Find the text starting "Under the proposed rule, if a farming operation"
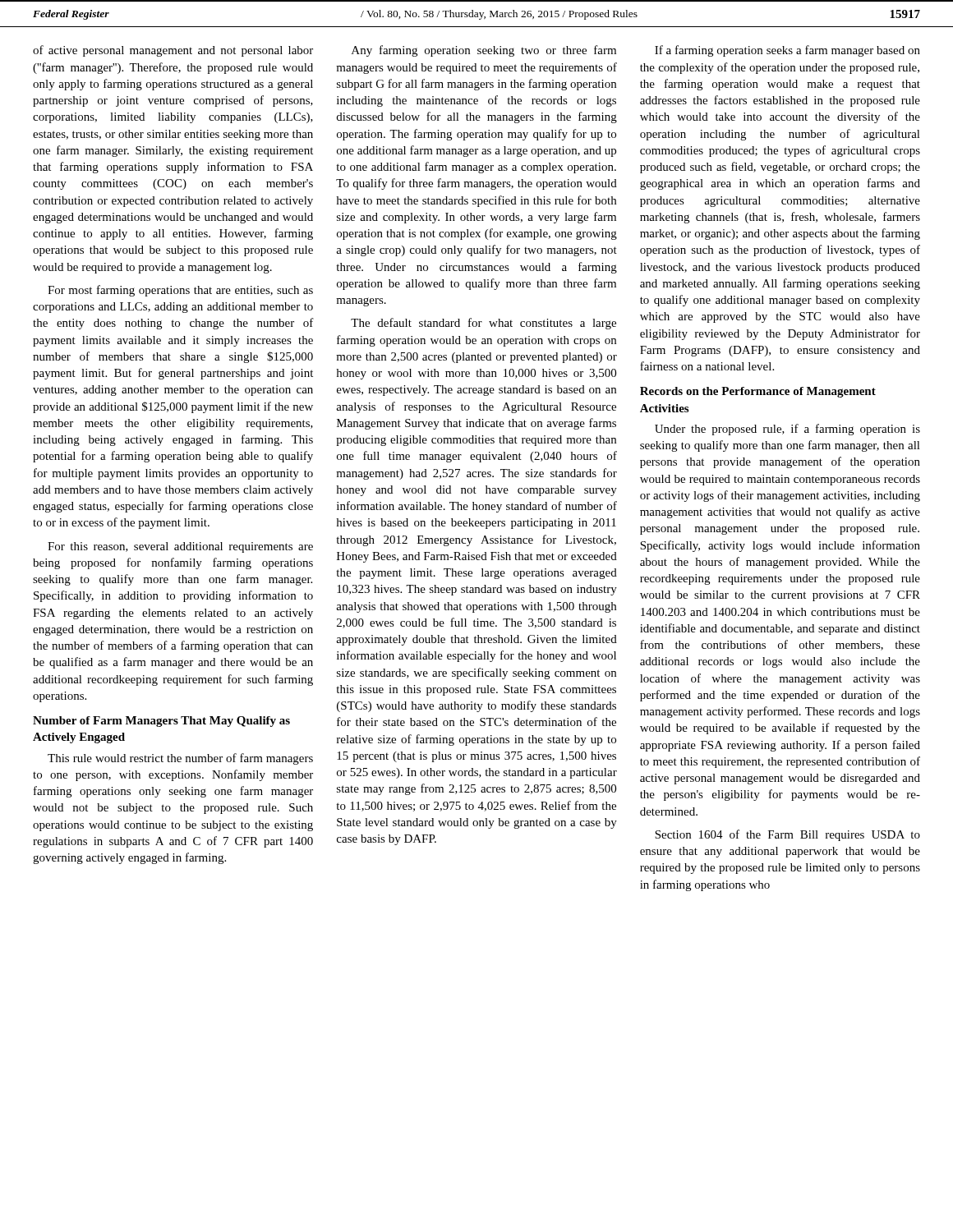Screen dimensions: 1232x953 point(780,656)
